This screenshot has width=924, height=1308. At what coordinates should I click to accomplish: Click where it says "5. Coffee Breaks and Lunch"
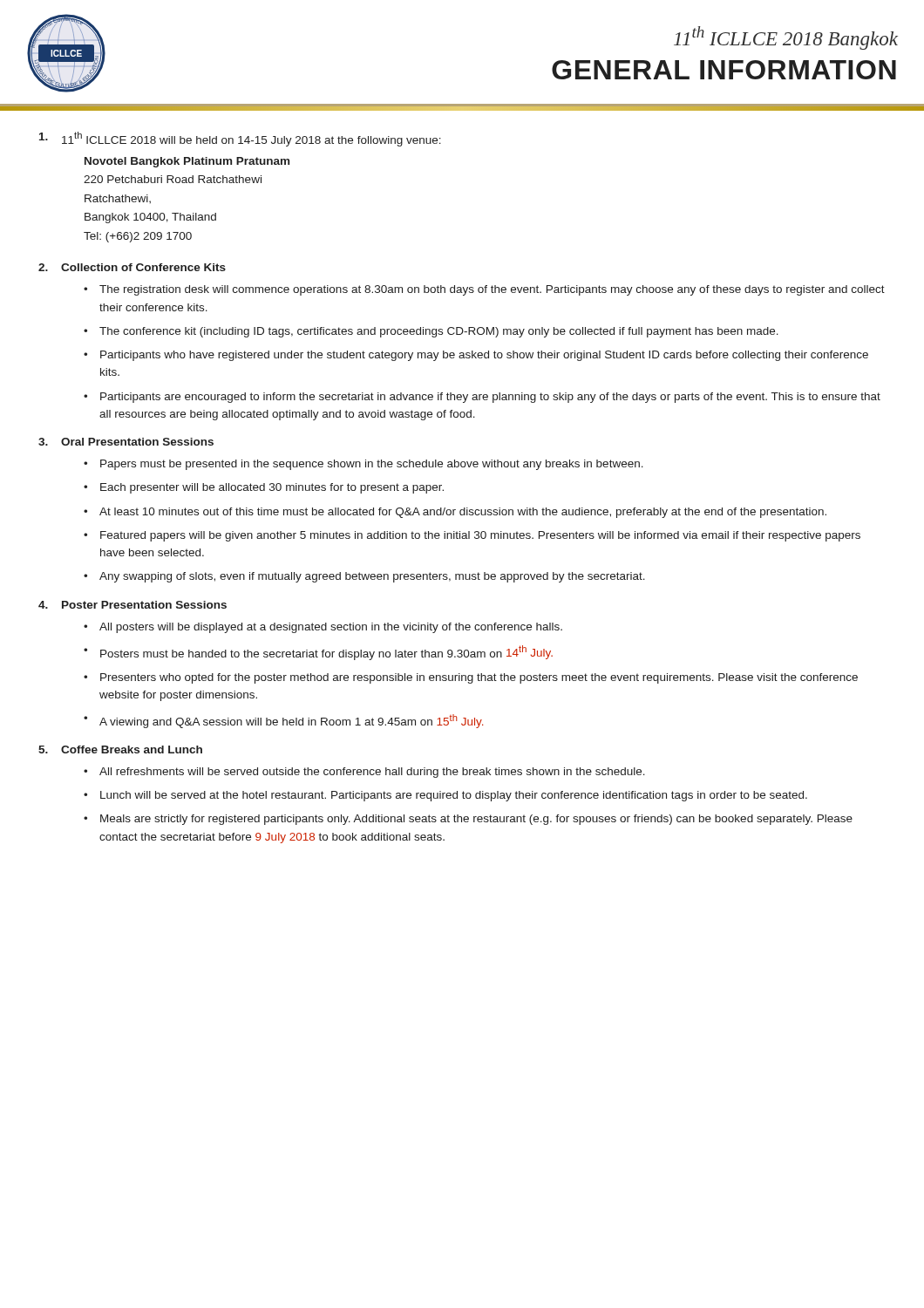pos(121,749)
